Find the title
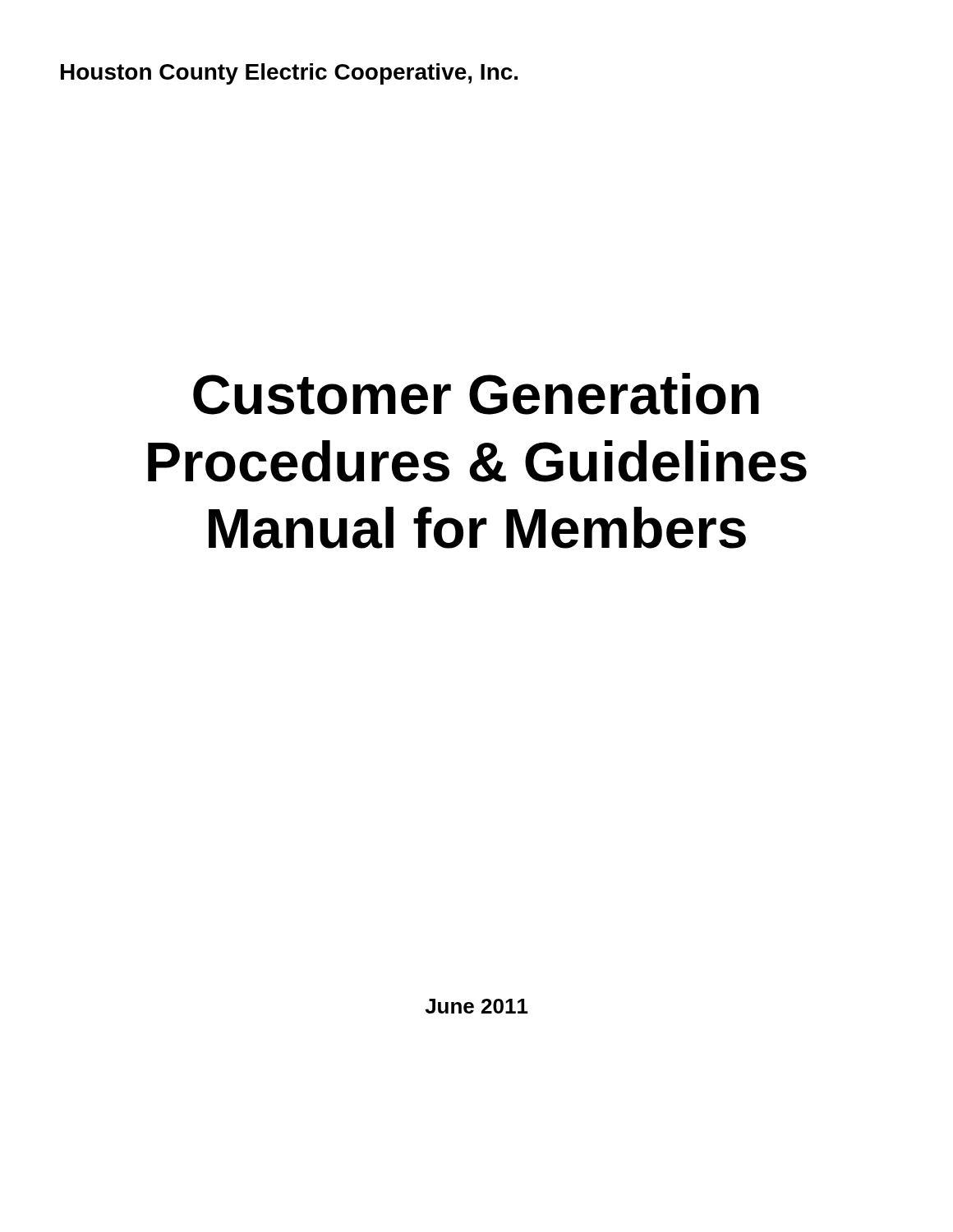Image resolution: width=953 pixels, height=1232 pixels. click(476, 461)
